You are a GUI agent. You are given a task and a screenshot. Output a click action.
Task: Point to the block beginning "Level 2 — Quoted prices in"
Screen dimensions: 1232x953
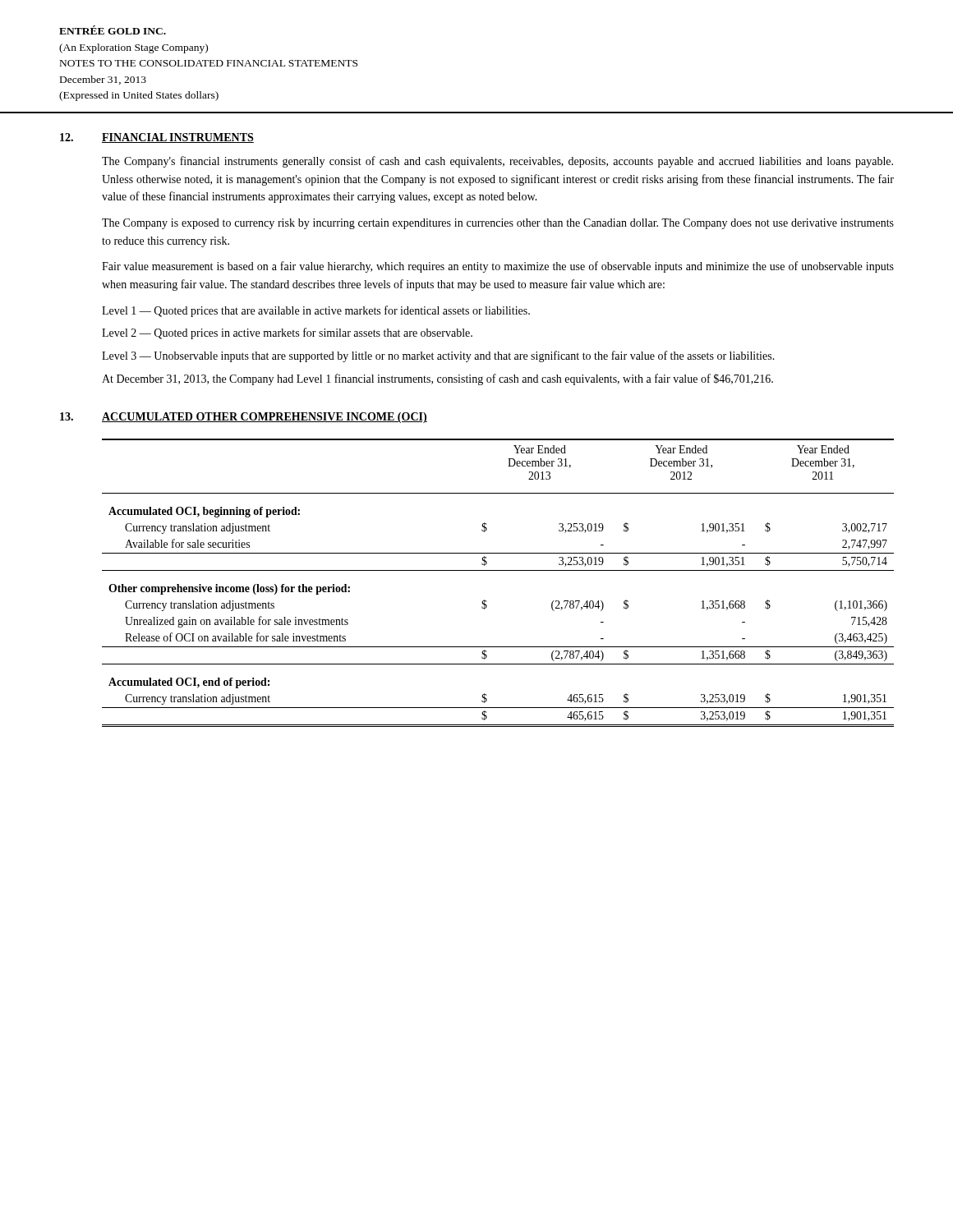click(x=287, y=333)
